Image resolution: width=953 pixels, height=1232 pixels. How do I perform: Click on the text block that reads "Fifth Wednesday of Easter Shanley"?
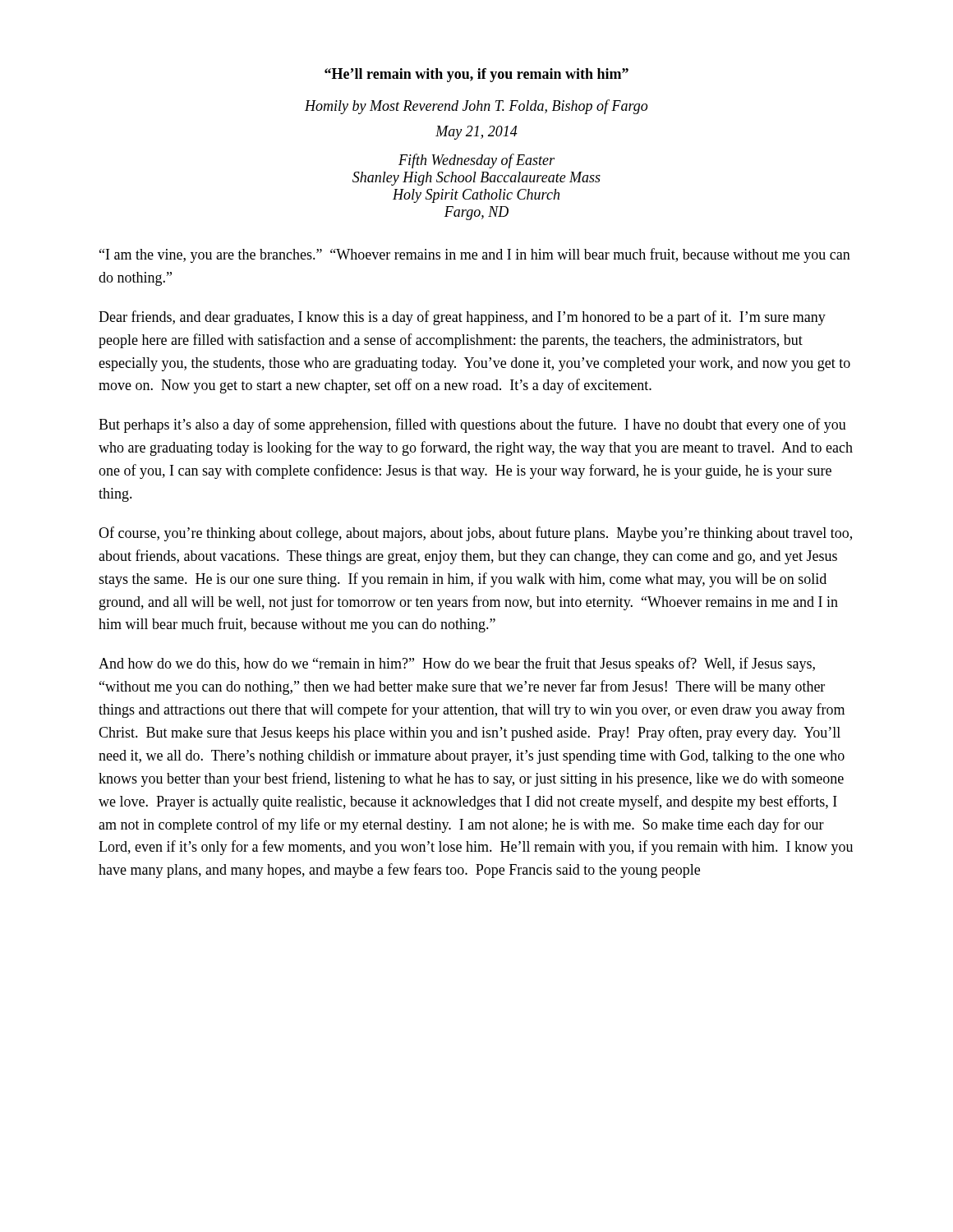pyautogui.click(x=476, y=186)
